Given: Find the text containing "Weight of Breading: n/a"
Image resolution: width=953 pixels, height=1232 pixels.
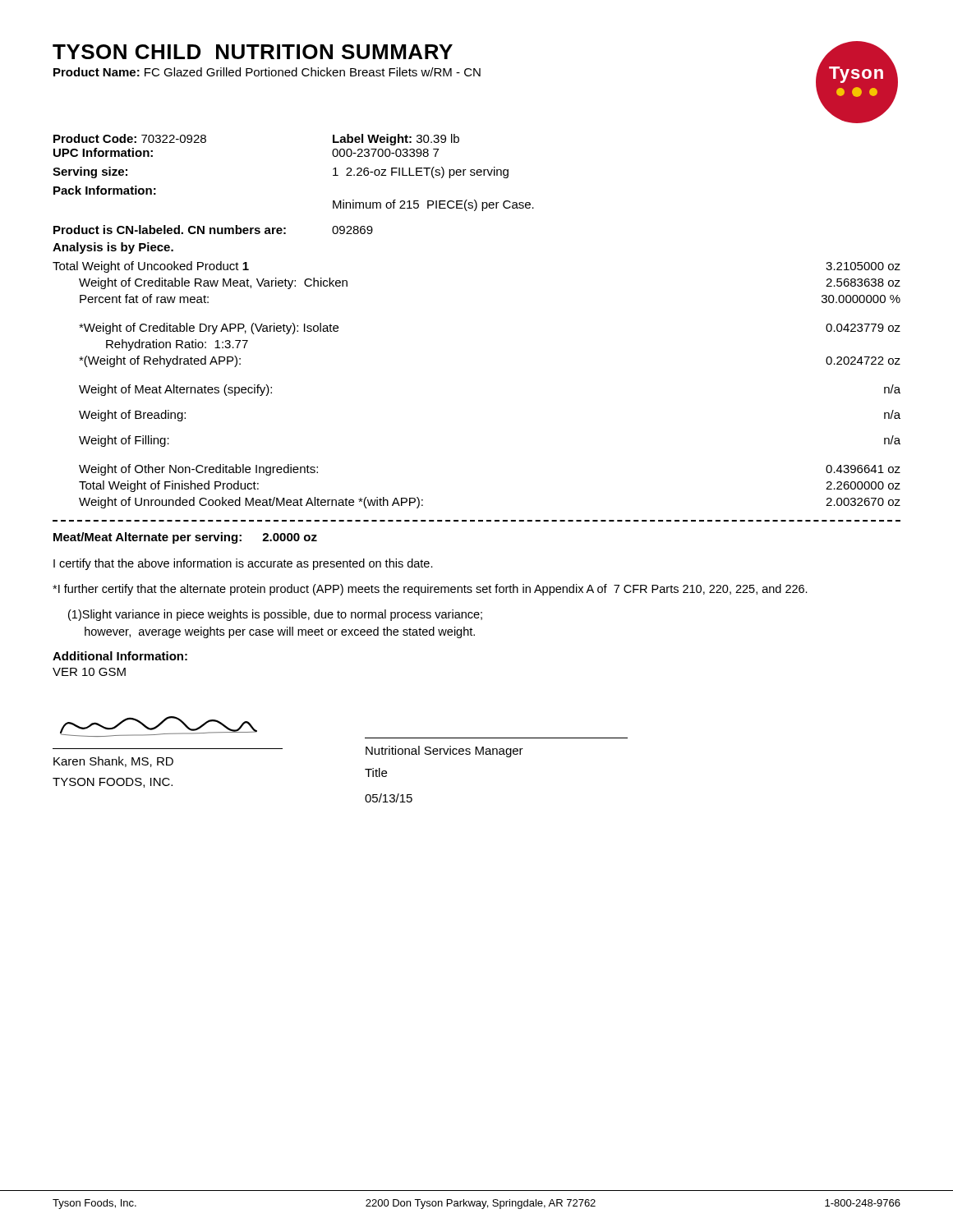Looking at the screenshot, I should coord(129,415).
